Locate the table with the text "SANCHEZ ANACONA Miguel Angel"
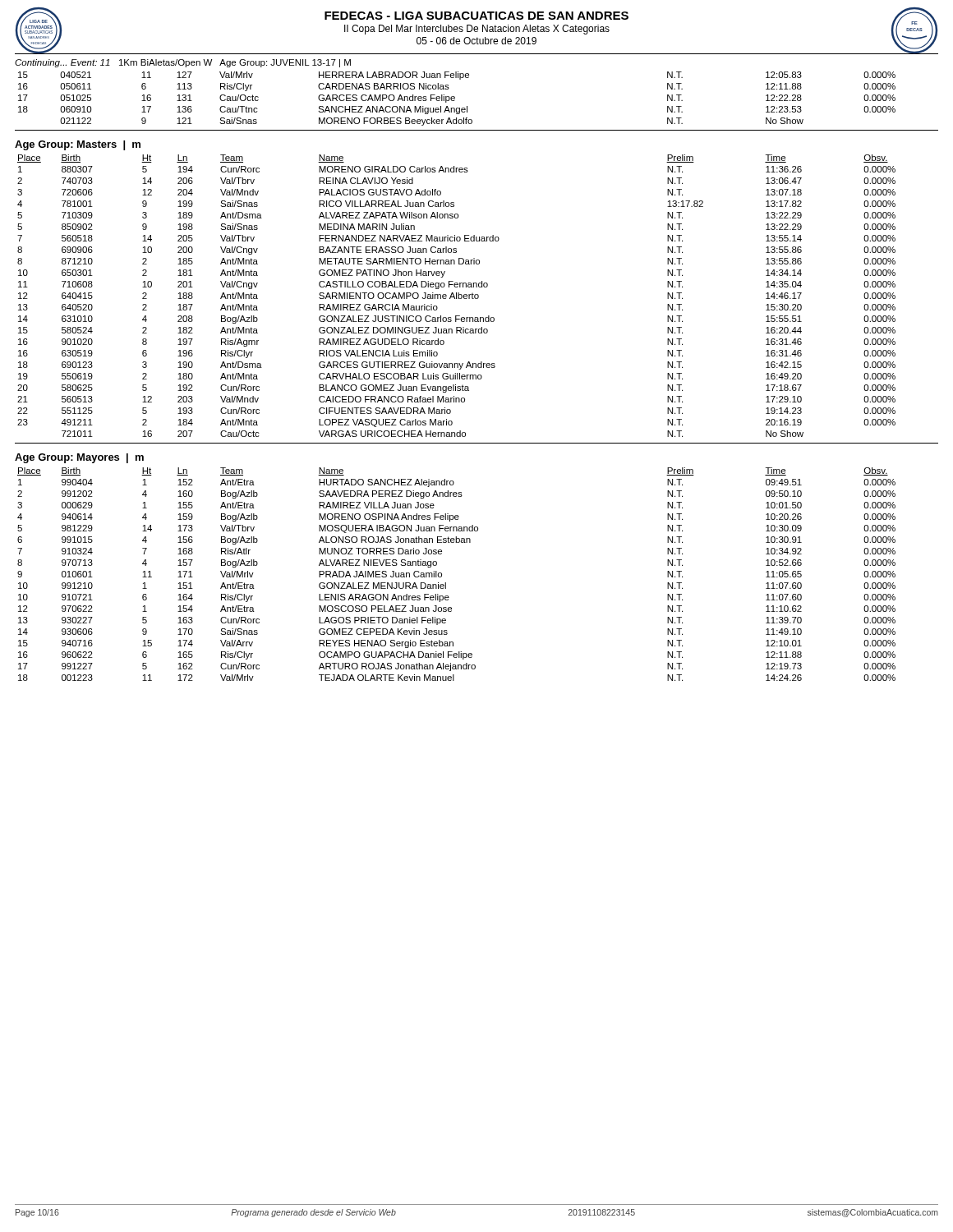 tap(476, 98)
